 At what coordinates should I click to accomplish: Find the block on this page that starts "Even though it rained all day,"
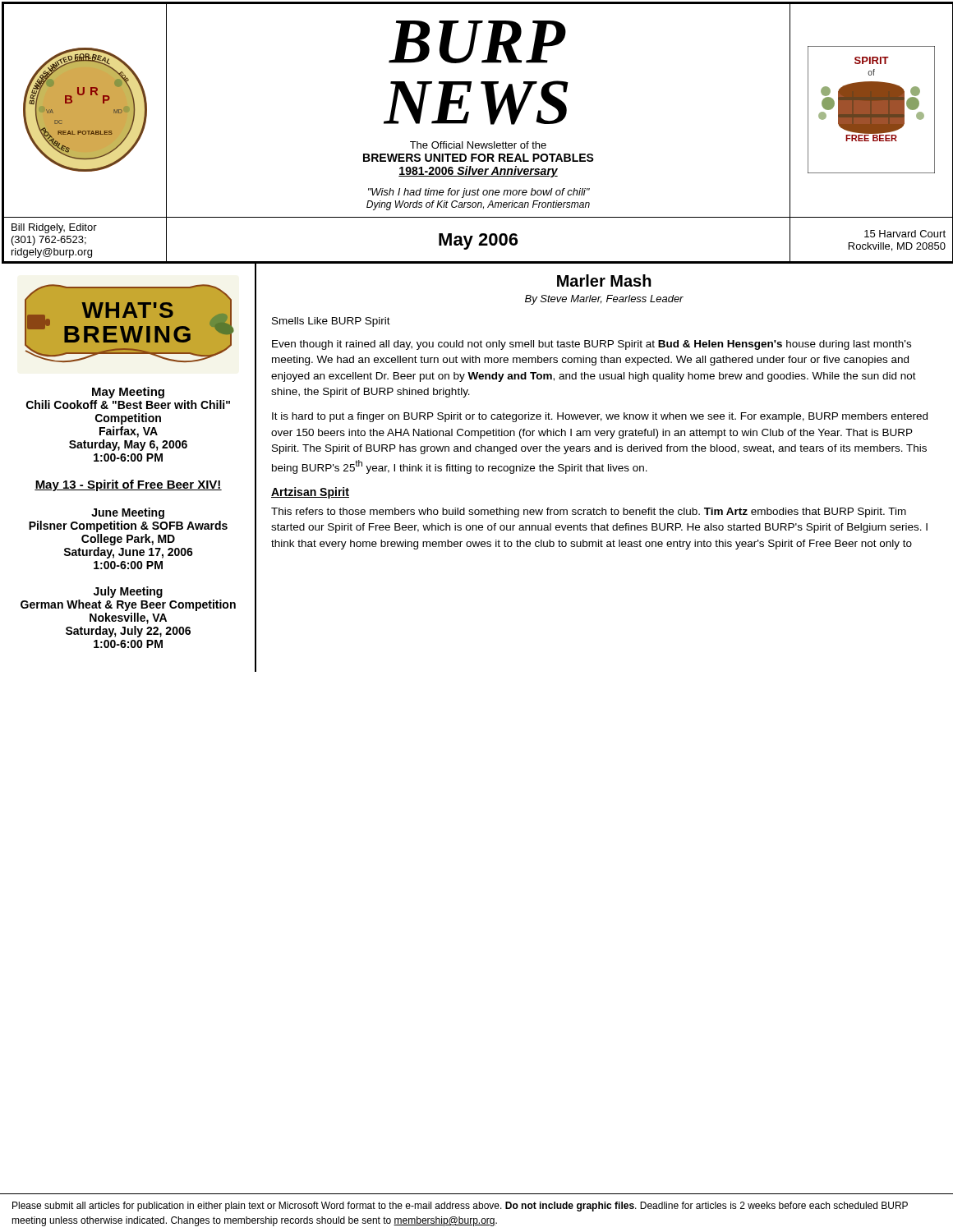pos(593,368)
